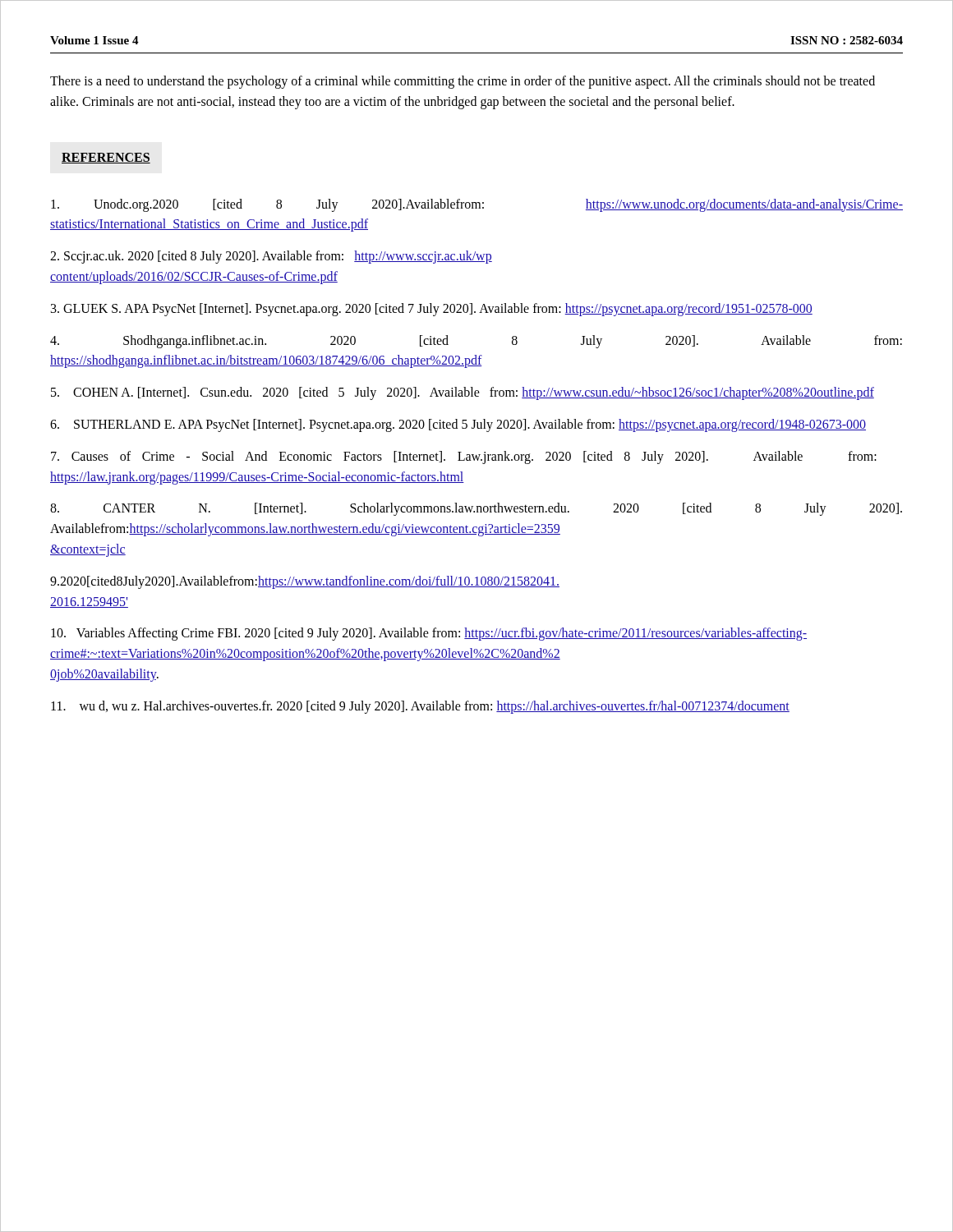This screenshot has width=953, height=1232.
Task: Locate the list item that says "6. SUTHERLAND E. APA"
Action: 458,424
